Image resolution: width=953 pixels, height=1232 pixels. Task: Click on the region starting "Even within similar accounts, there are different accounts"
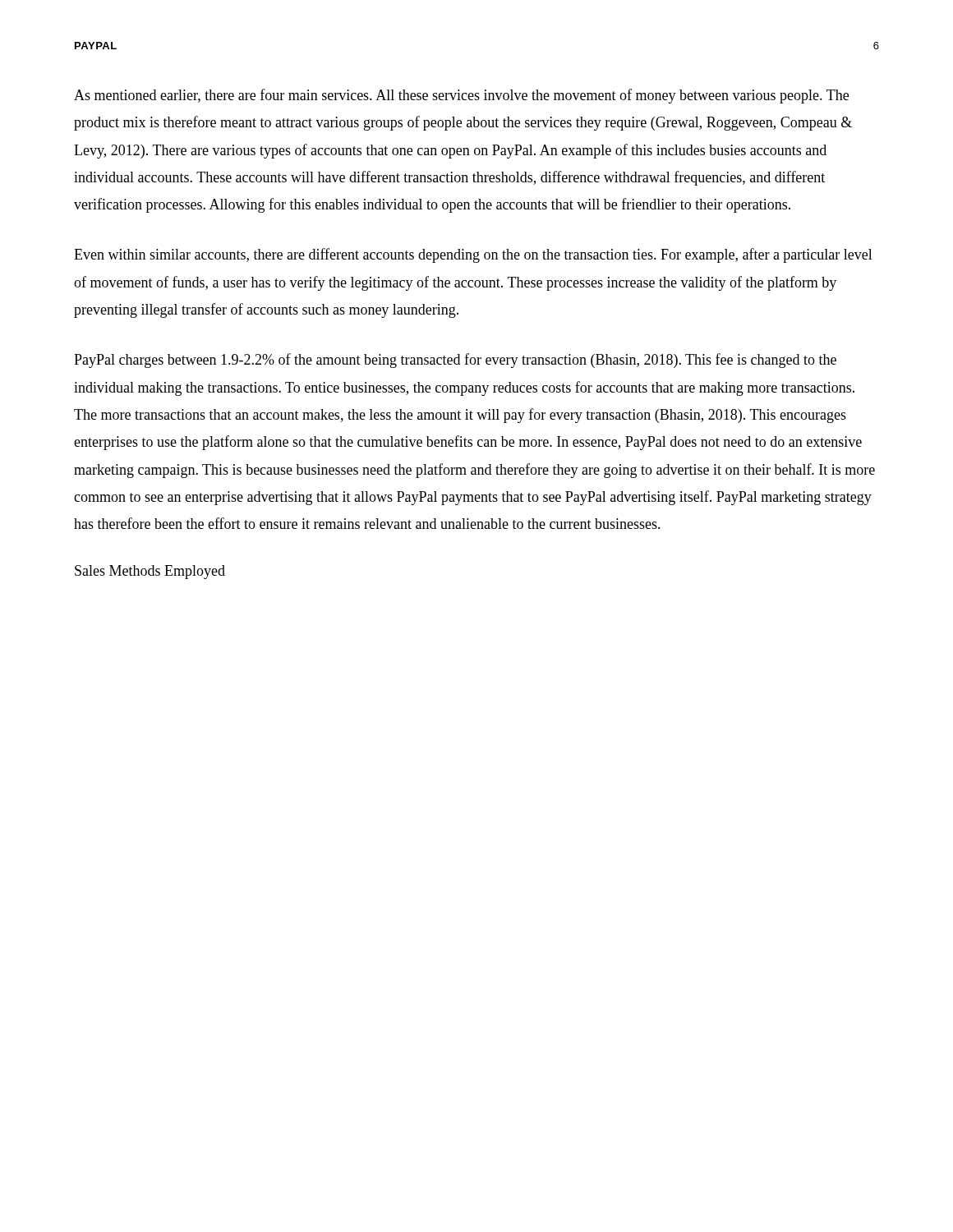tap(473, 282)
